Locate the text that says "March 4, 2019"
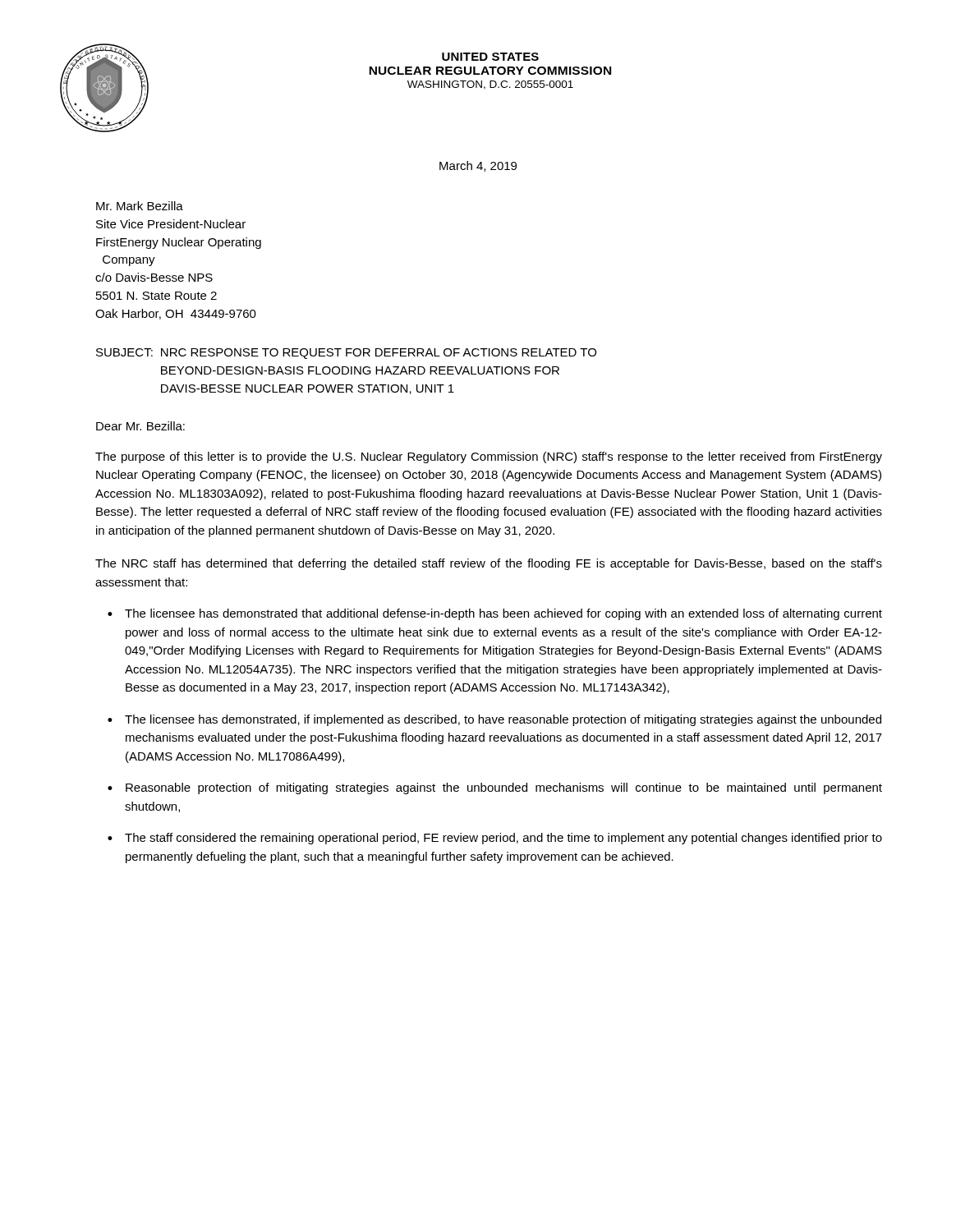The width and height of the screenshot is (956, 1232). tap(478, 166)
